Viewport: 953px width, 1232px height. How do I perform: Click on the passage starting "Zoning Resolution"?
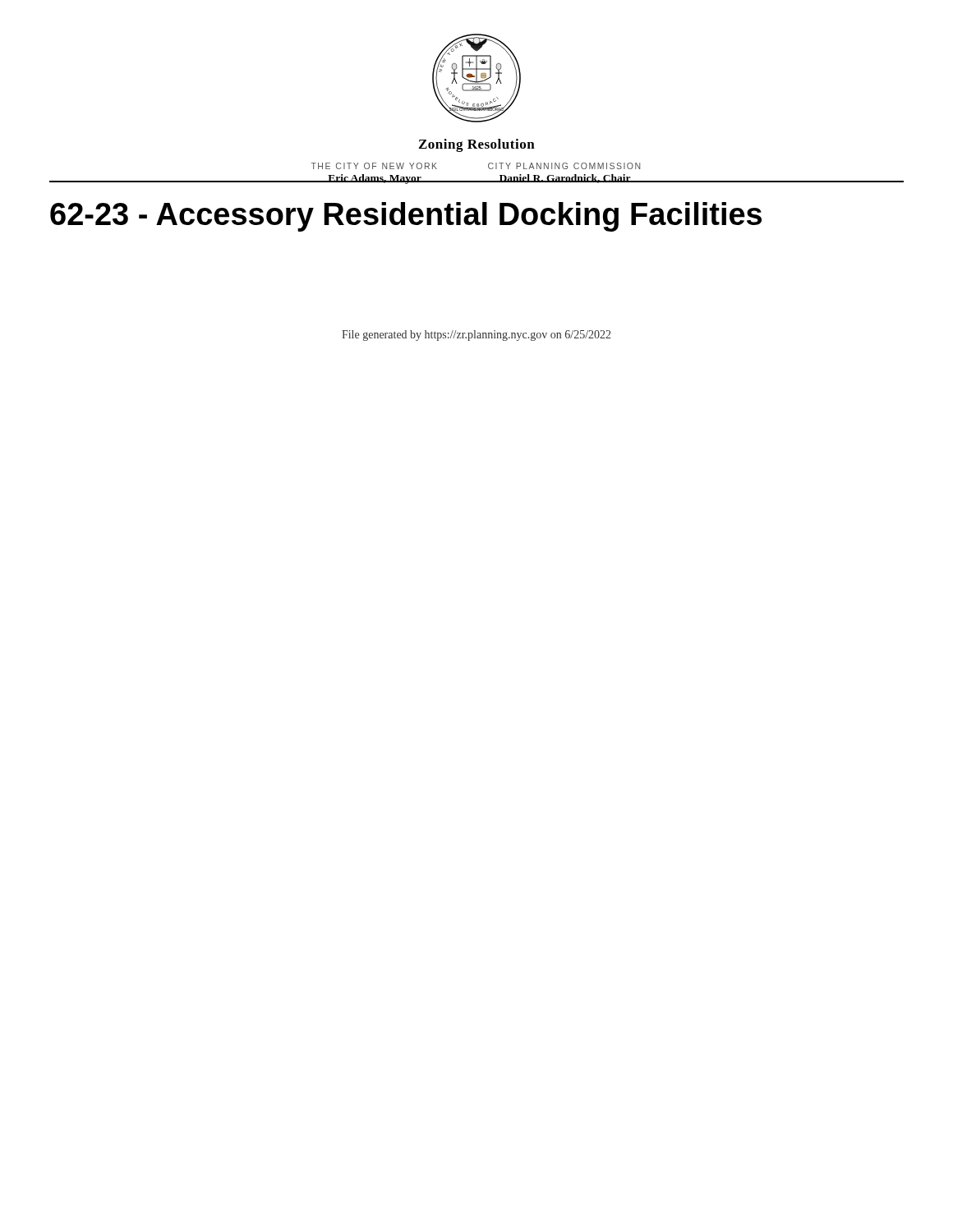476,144
